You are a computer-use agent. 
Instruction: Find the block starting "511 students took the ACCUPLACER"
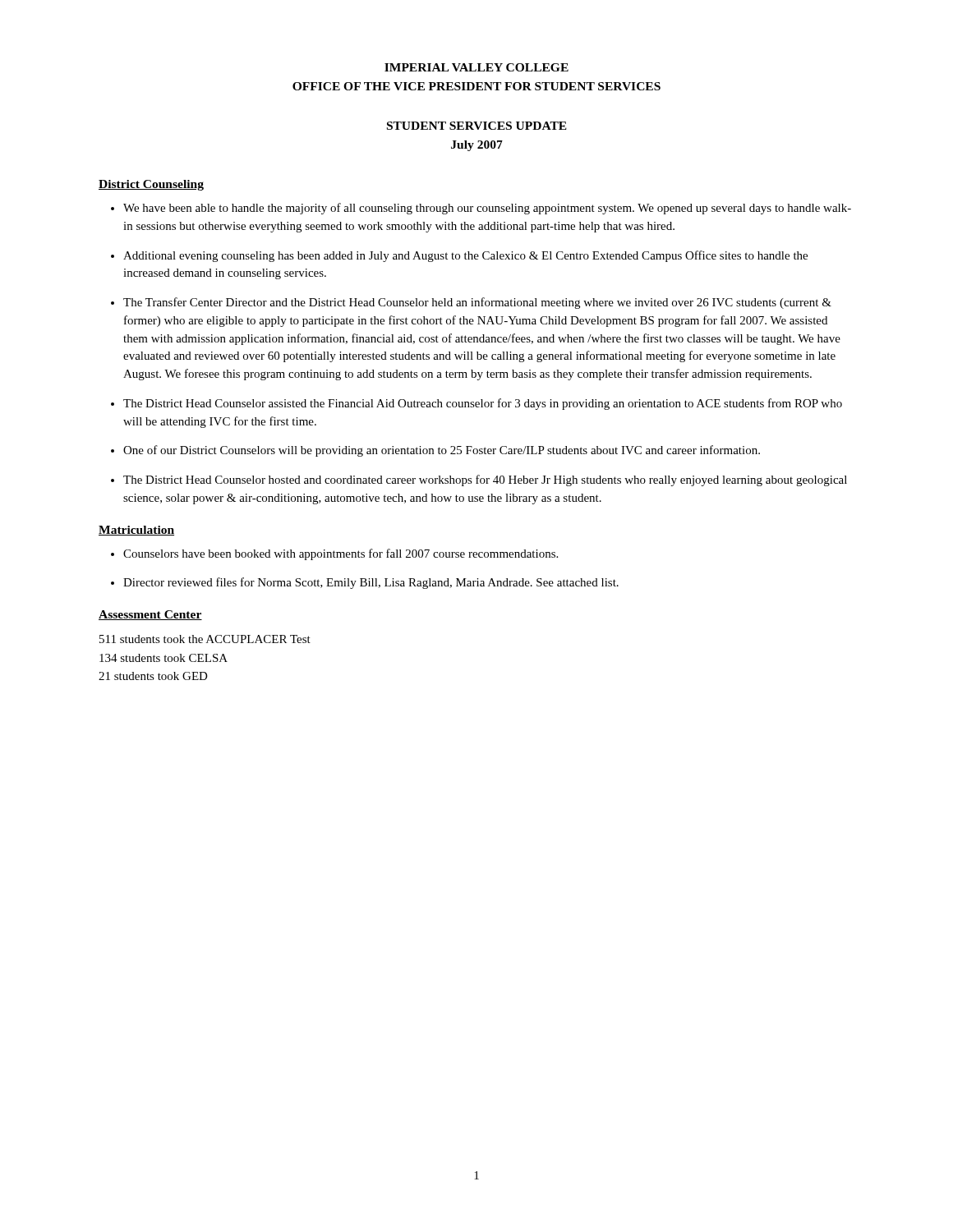(x=205, y=639)
